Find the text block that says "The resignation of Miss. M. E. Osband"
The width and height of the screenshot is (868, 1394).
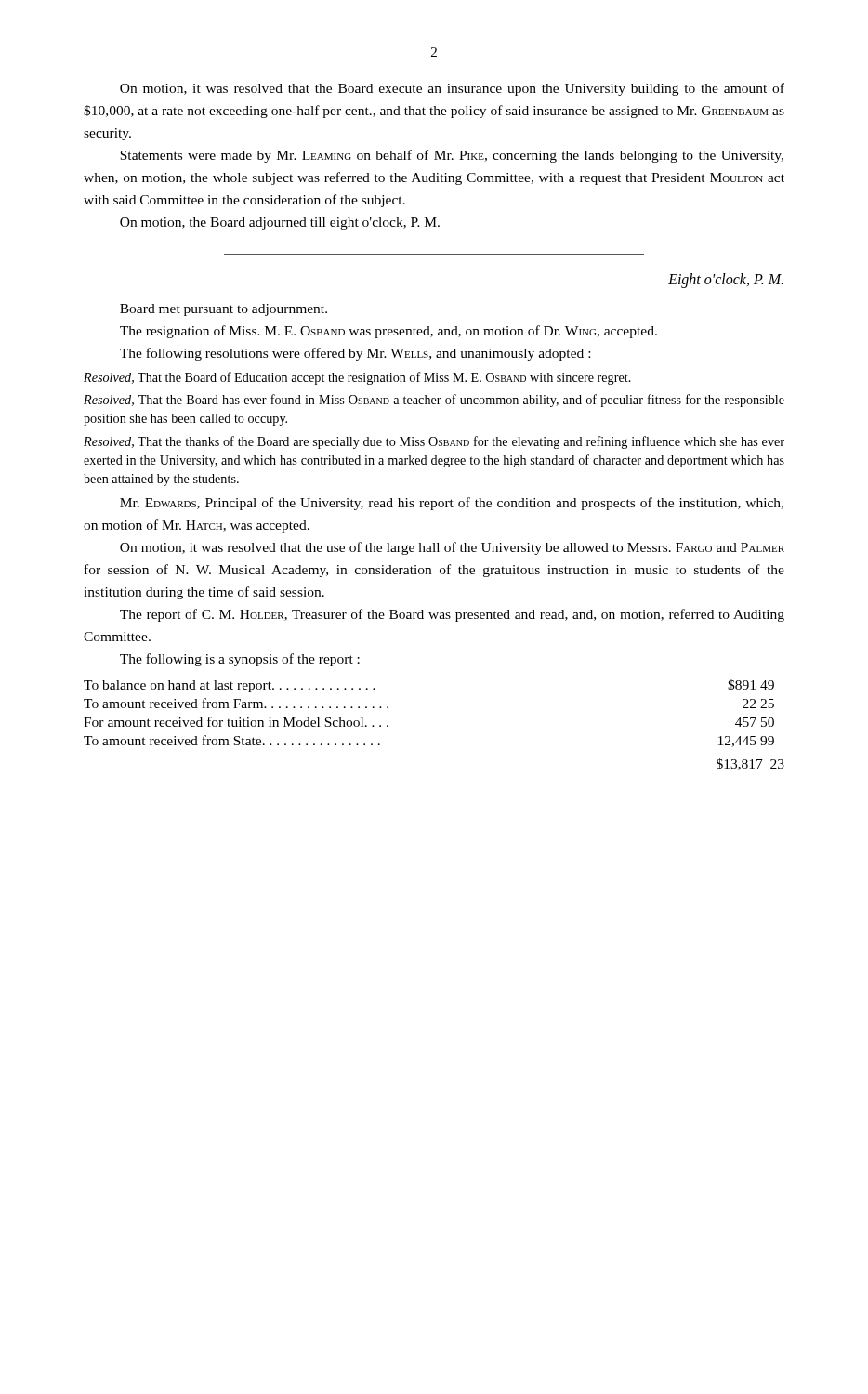coord(434,331)
